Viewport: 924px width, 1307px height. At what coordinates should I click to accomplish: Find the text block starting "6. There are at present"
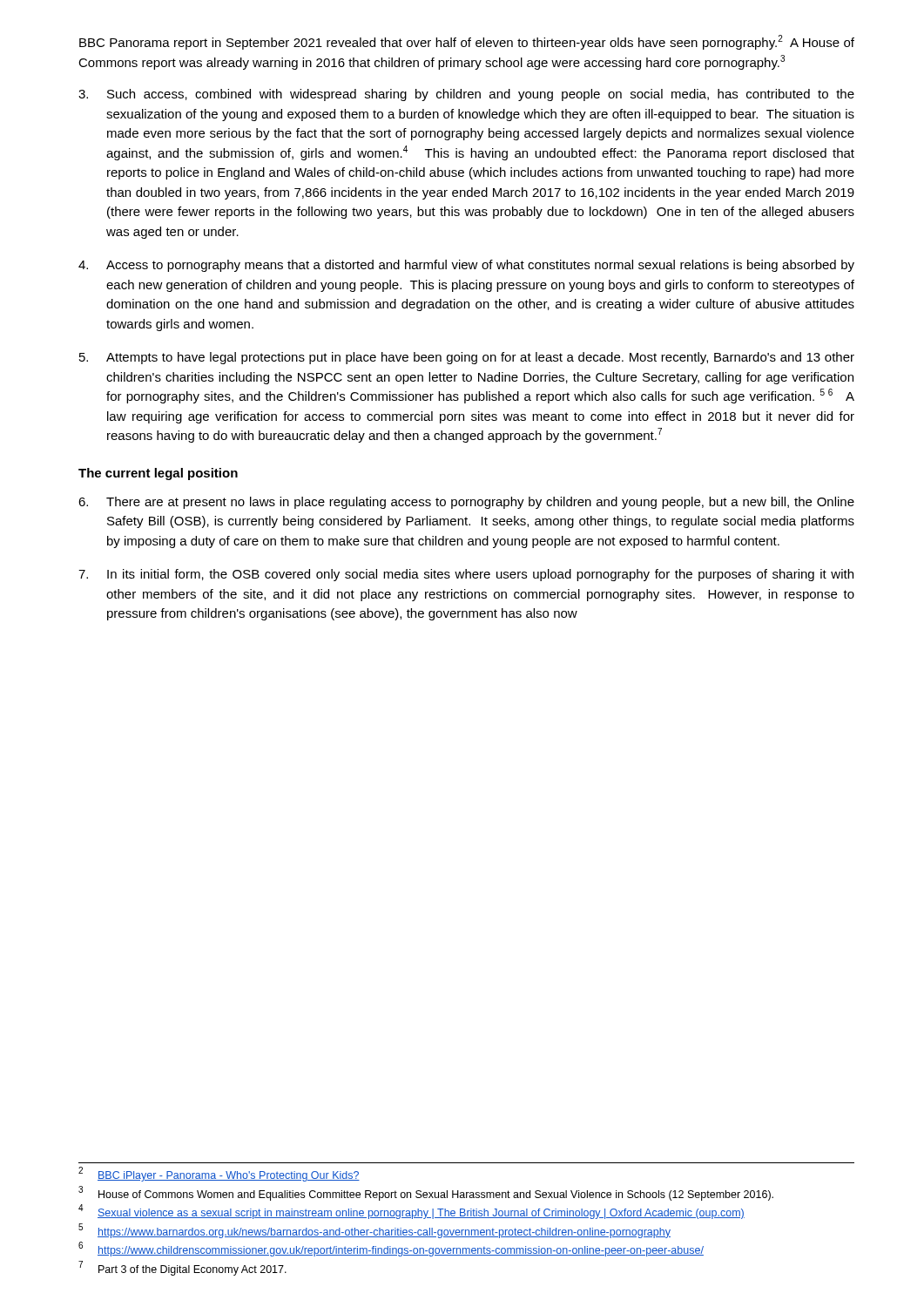(466, 521)
